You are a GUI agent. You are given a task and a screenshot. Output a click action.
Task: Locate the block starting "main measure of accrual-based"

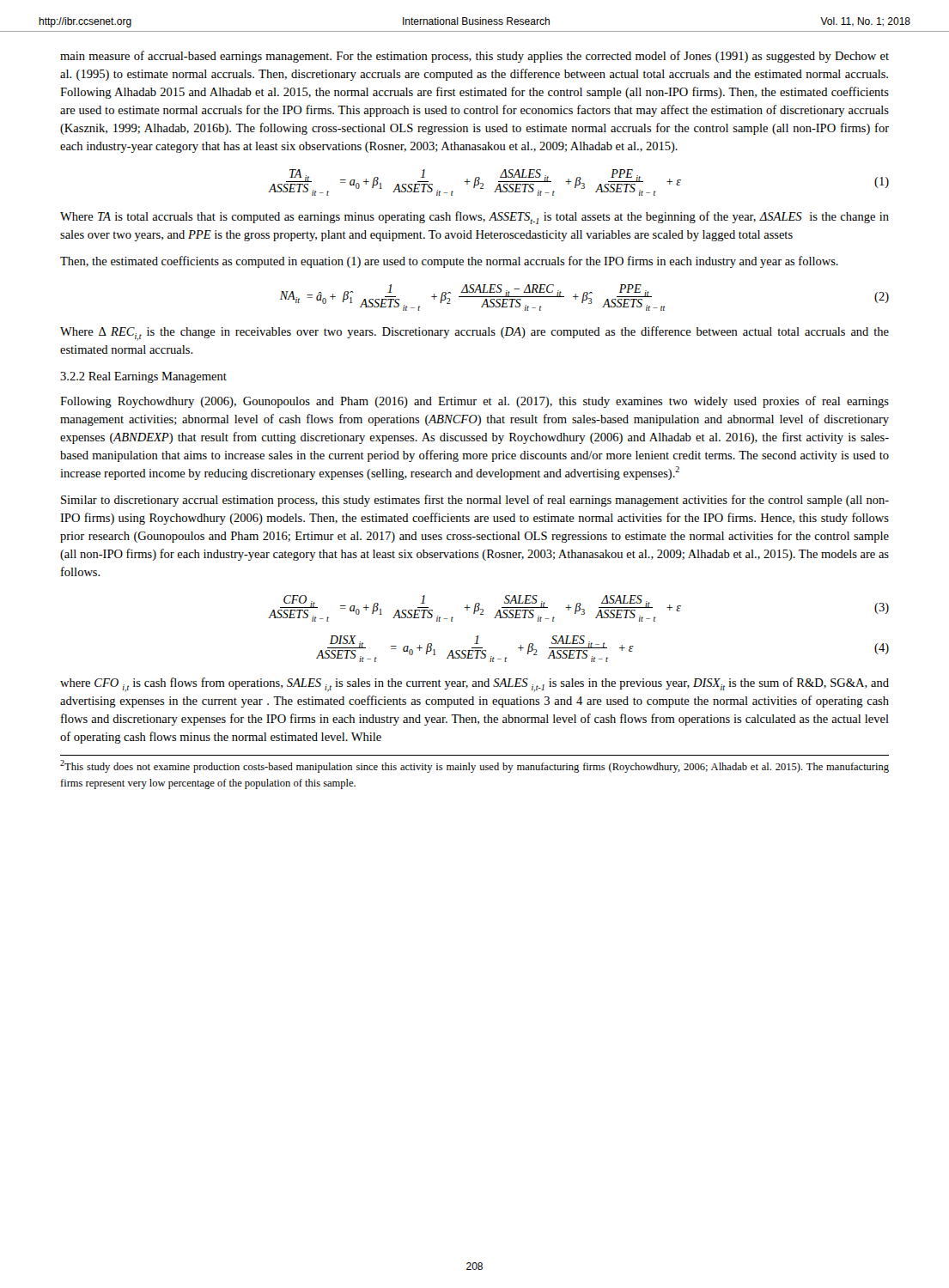(474, 101)
